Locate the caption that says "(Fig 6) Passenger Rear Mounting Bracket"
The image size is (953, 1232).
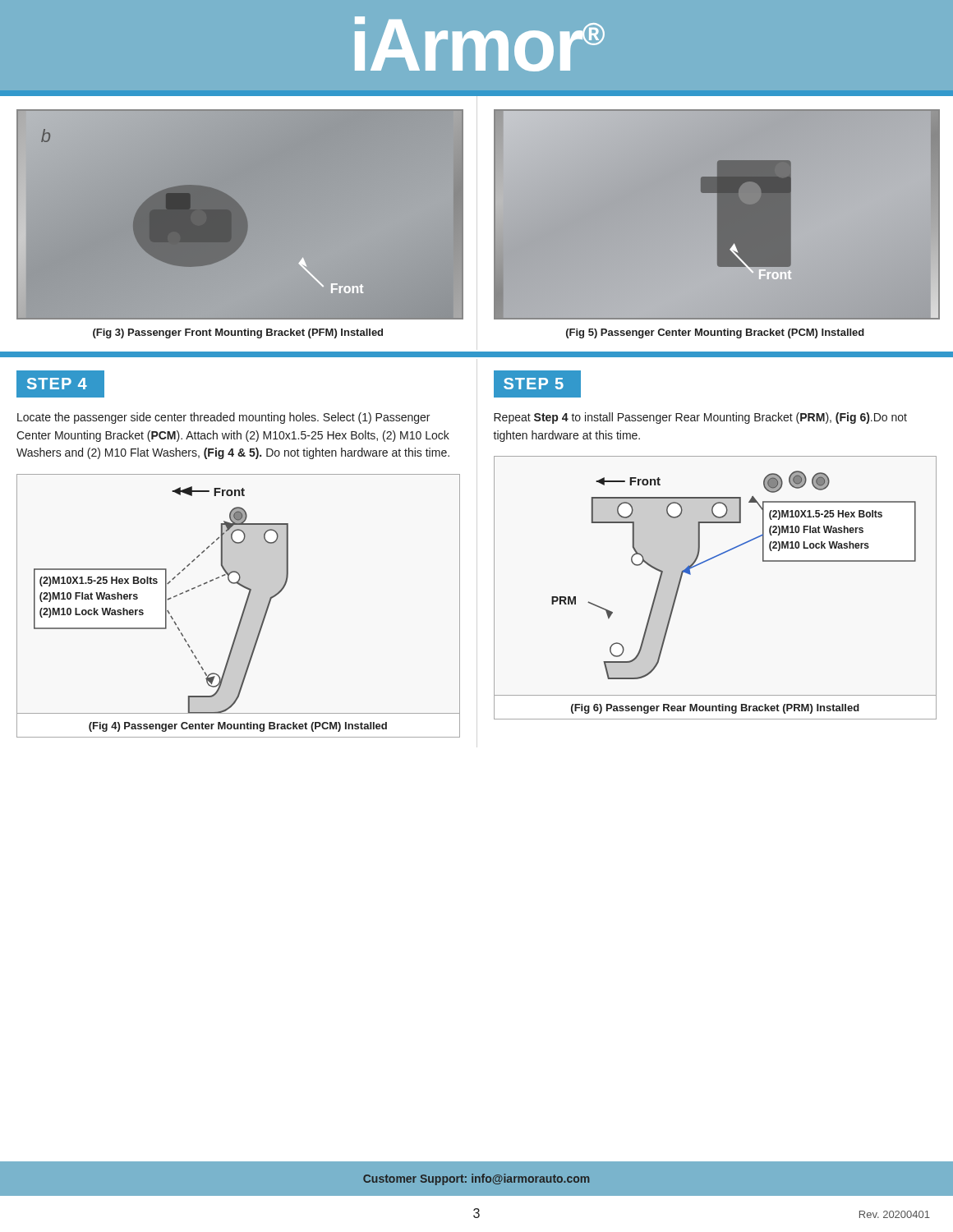point(715,708)
